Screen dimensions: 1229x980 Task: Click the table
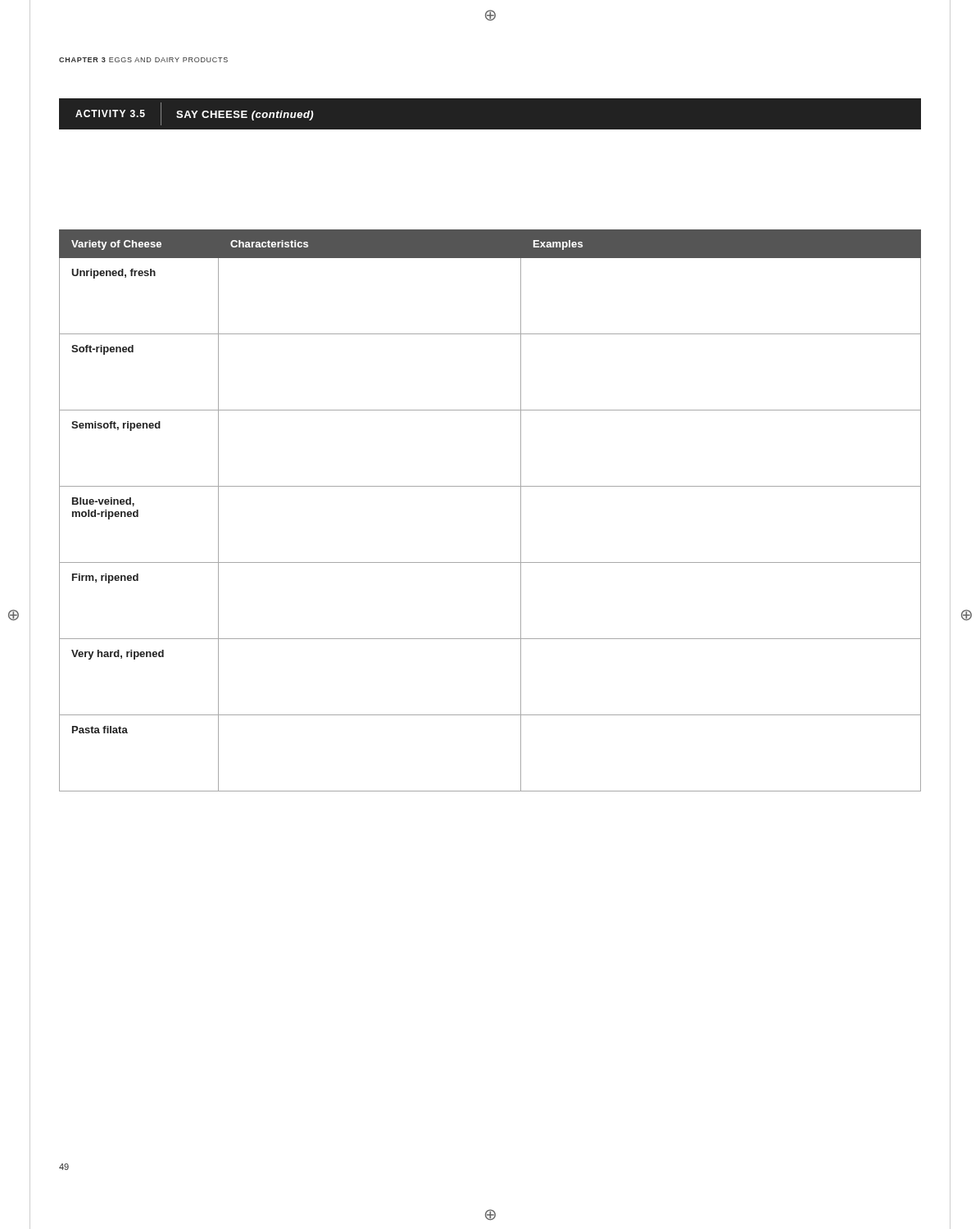click(490, 510)
